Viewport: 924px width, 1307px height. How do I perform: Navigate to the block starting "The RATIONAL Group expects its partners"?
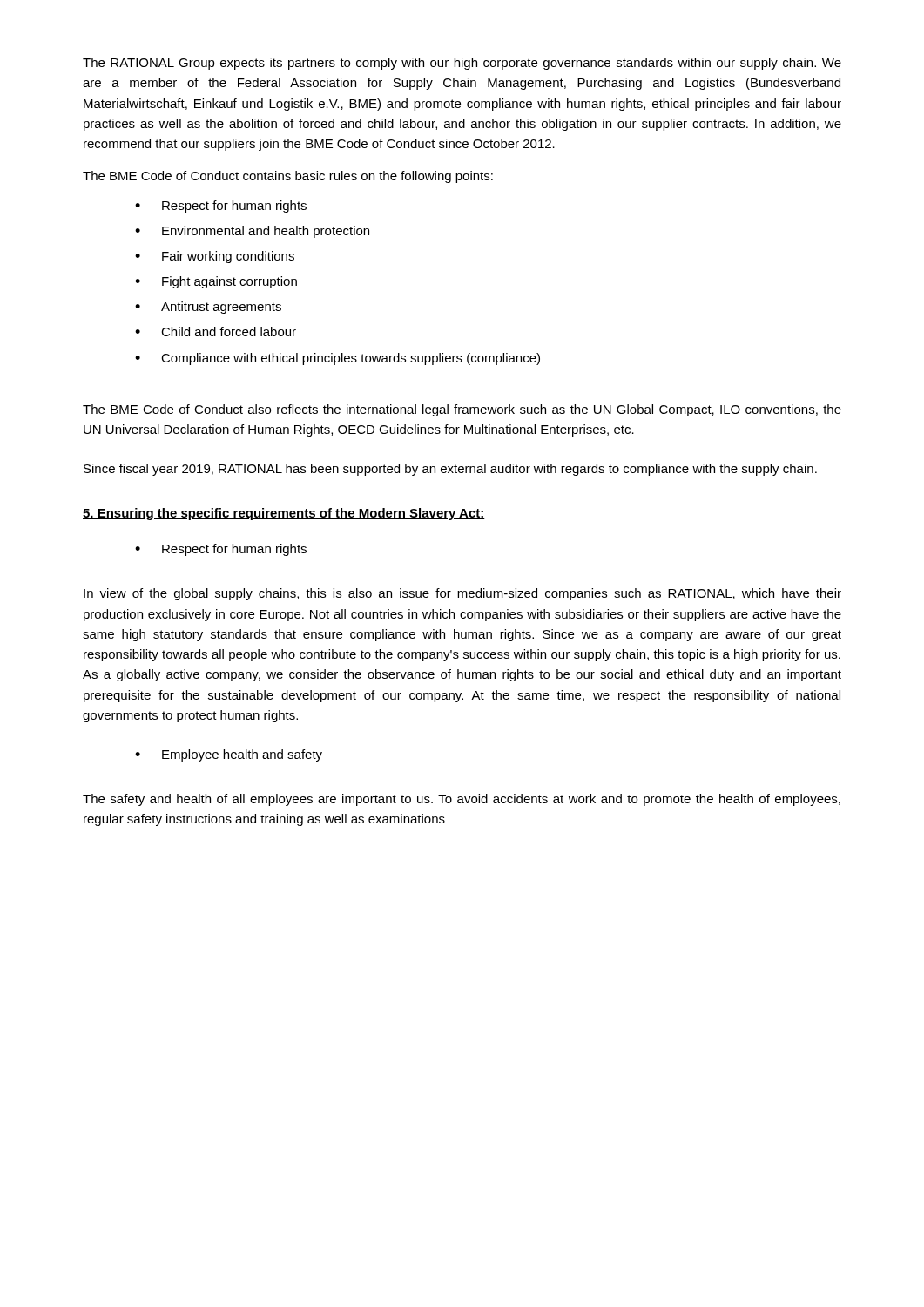click(462, 103)
